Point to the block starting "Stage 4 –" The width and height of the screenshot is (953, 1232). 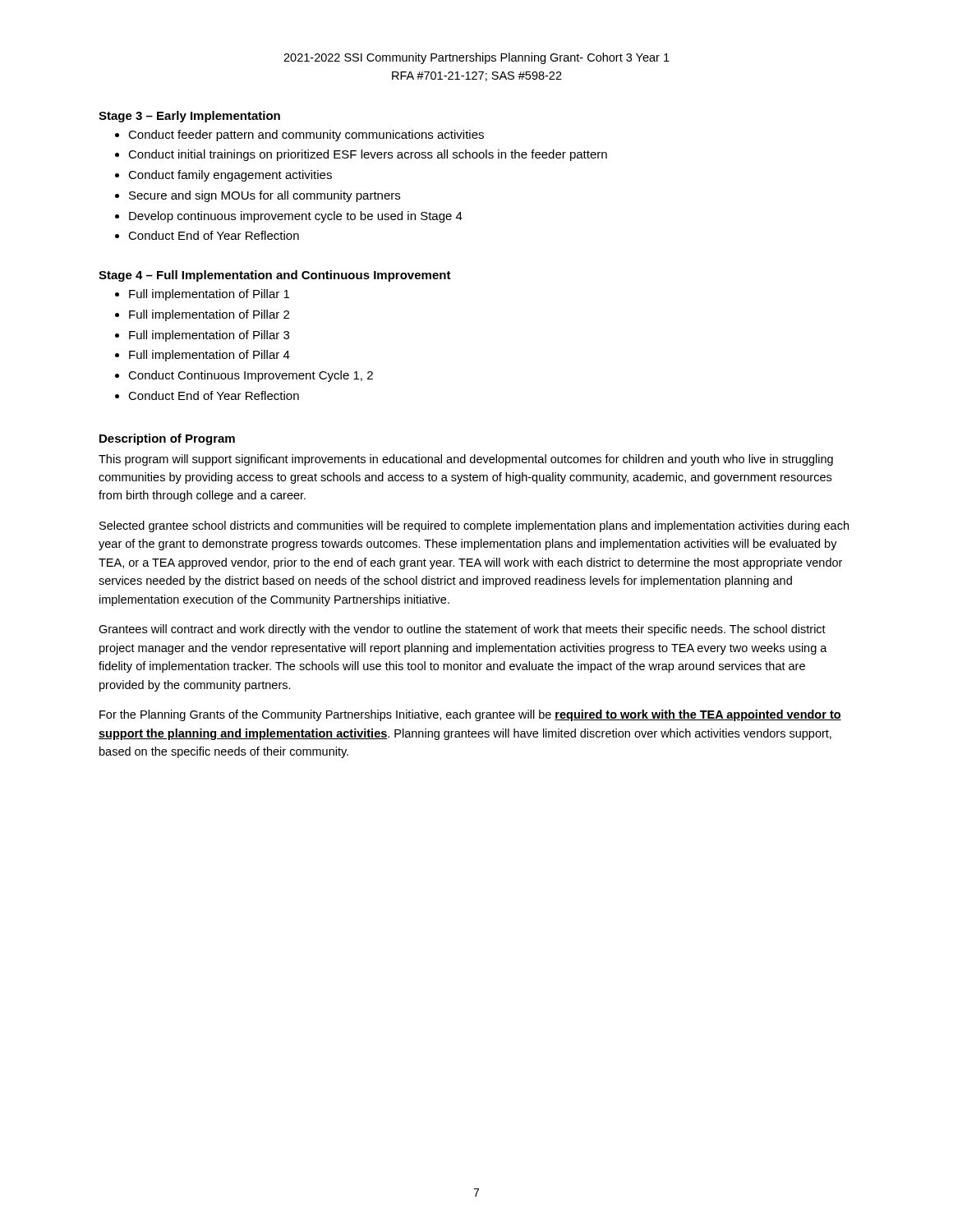275,275
